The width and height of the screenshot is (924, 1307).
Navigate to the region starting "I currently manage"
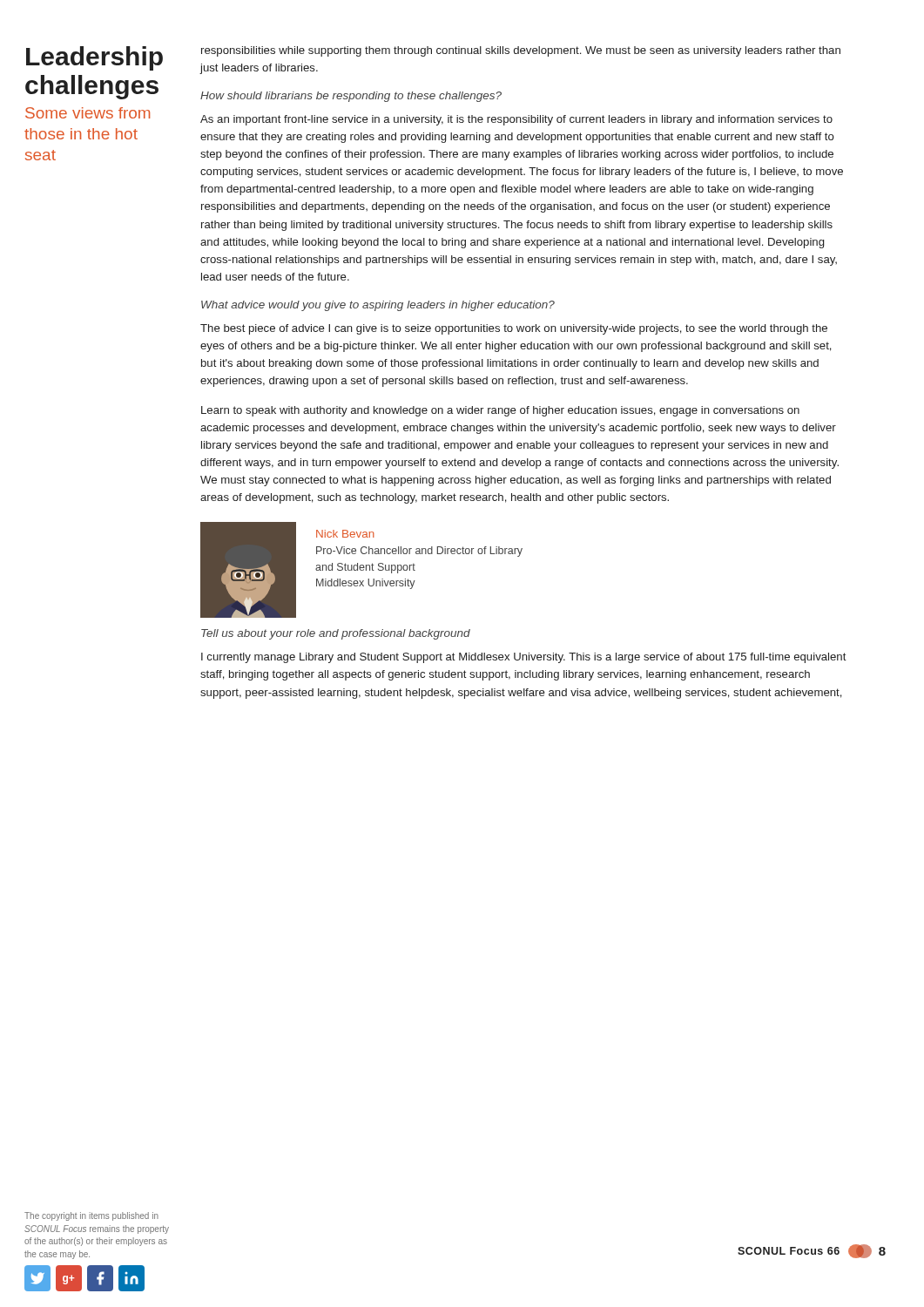click(523, 674)
